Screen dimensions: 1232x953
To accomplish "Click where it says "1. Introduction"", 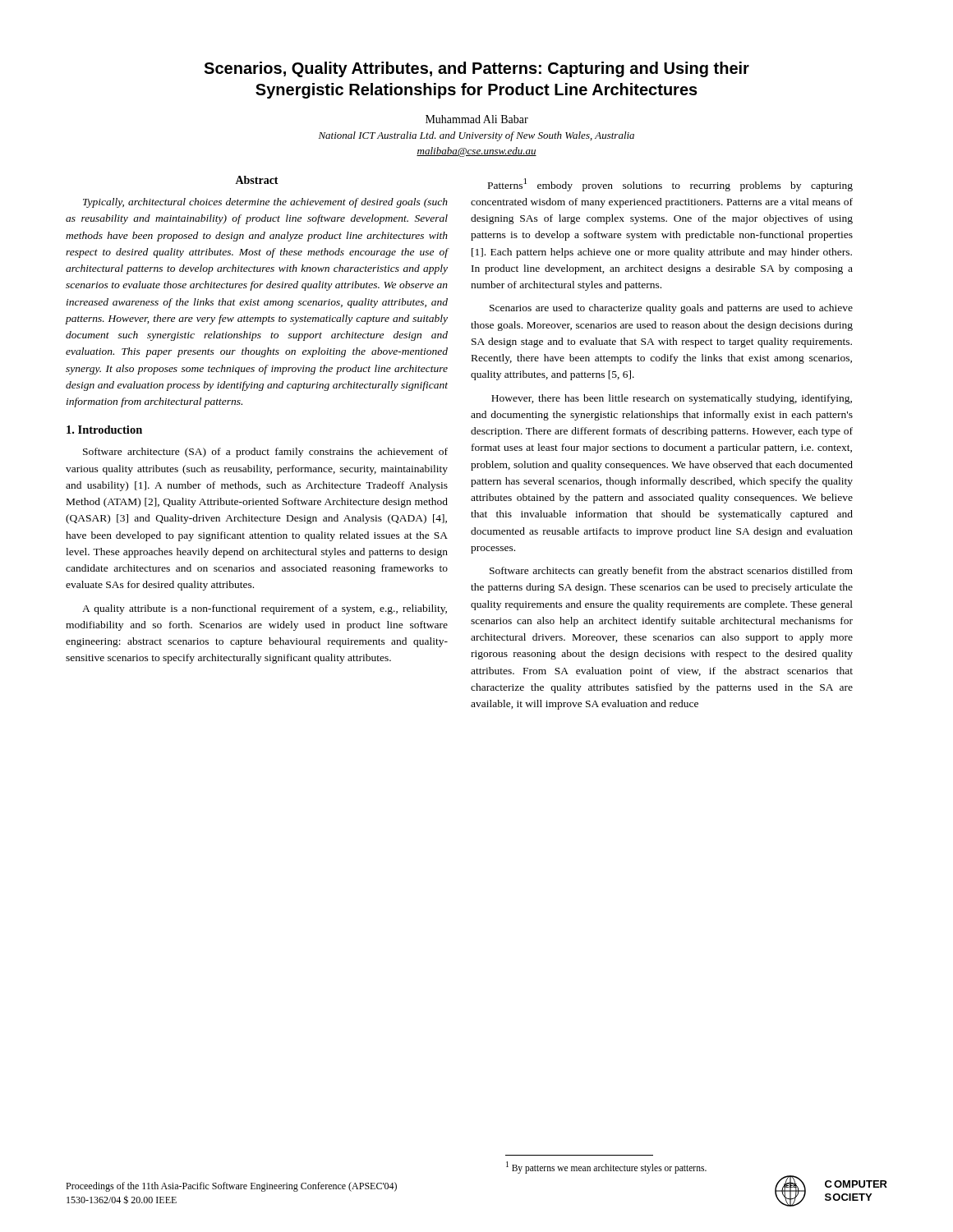I will 104,430.
